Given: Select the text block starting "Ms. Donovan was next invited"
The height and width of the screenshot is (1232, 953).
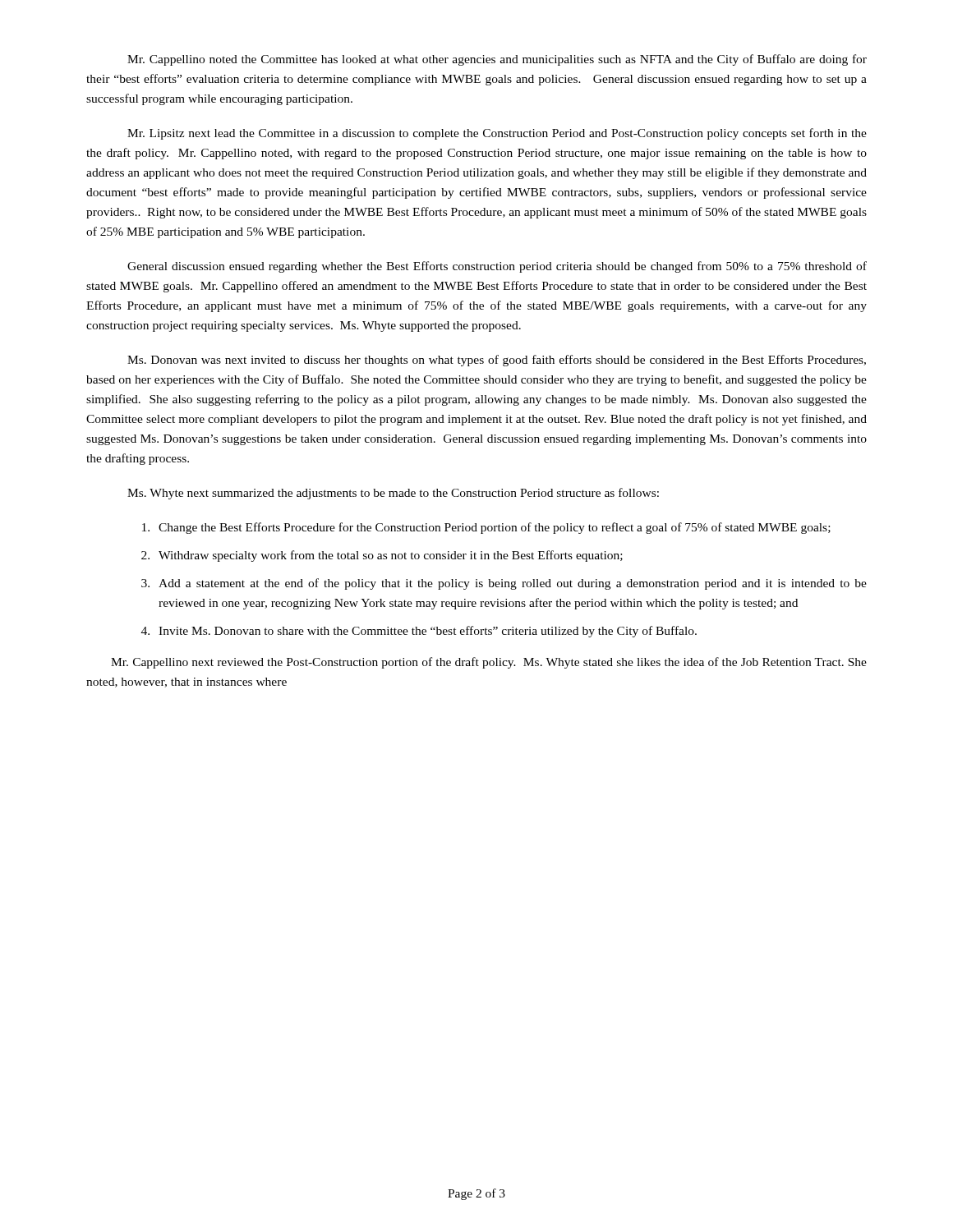Looking at the screenshot, I should [476, 409].
